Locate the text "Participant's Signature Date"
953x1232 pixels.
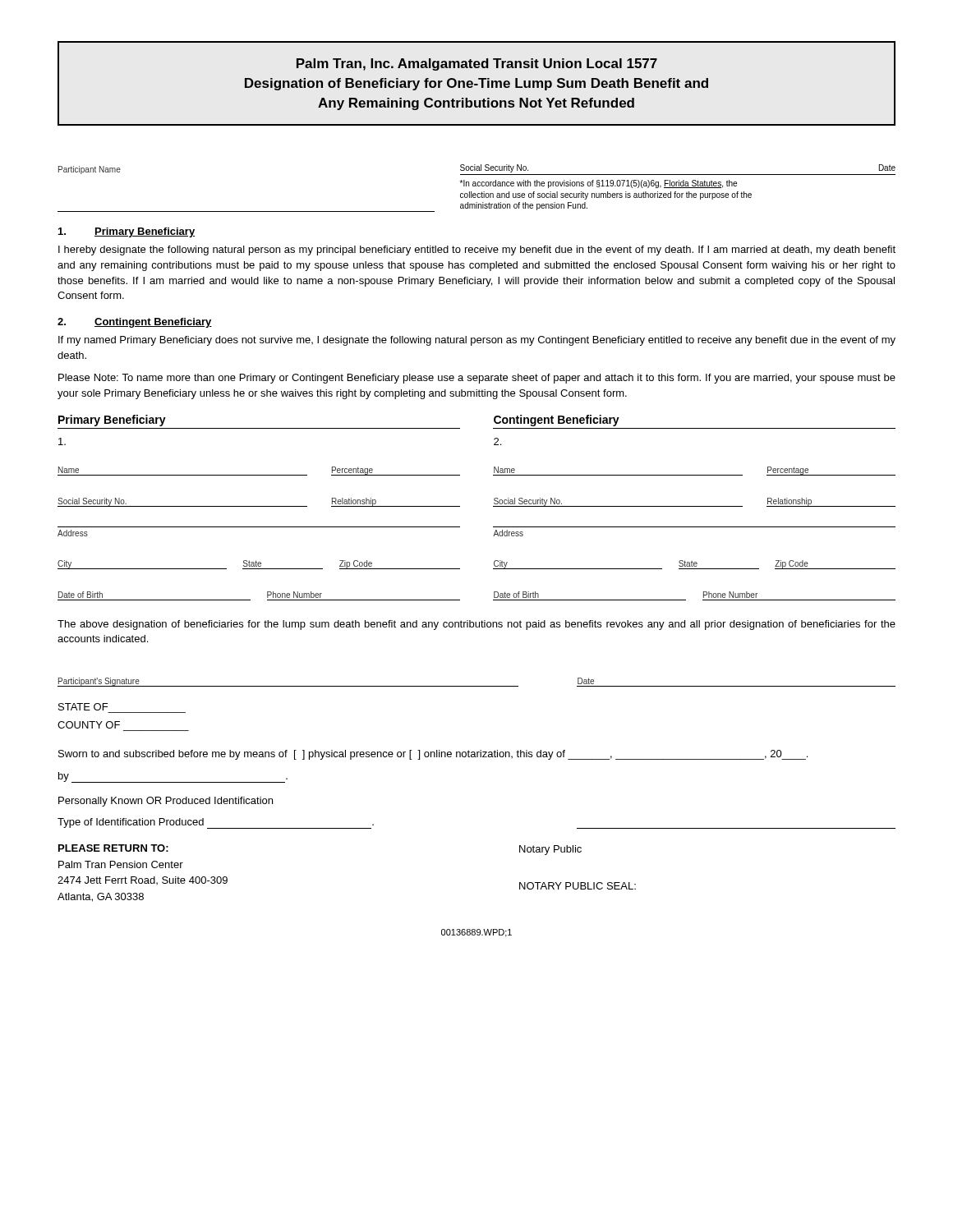pos(476,674)
